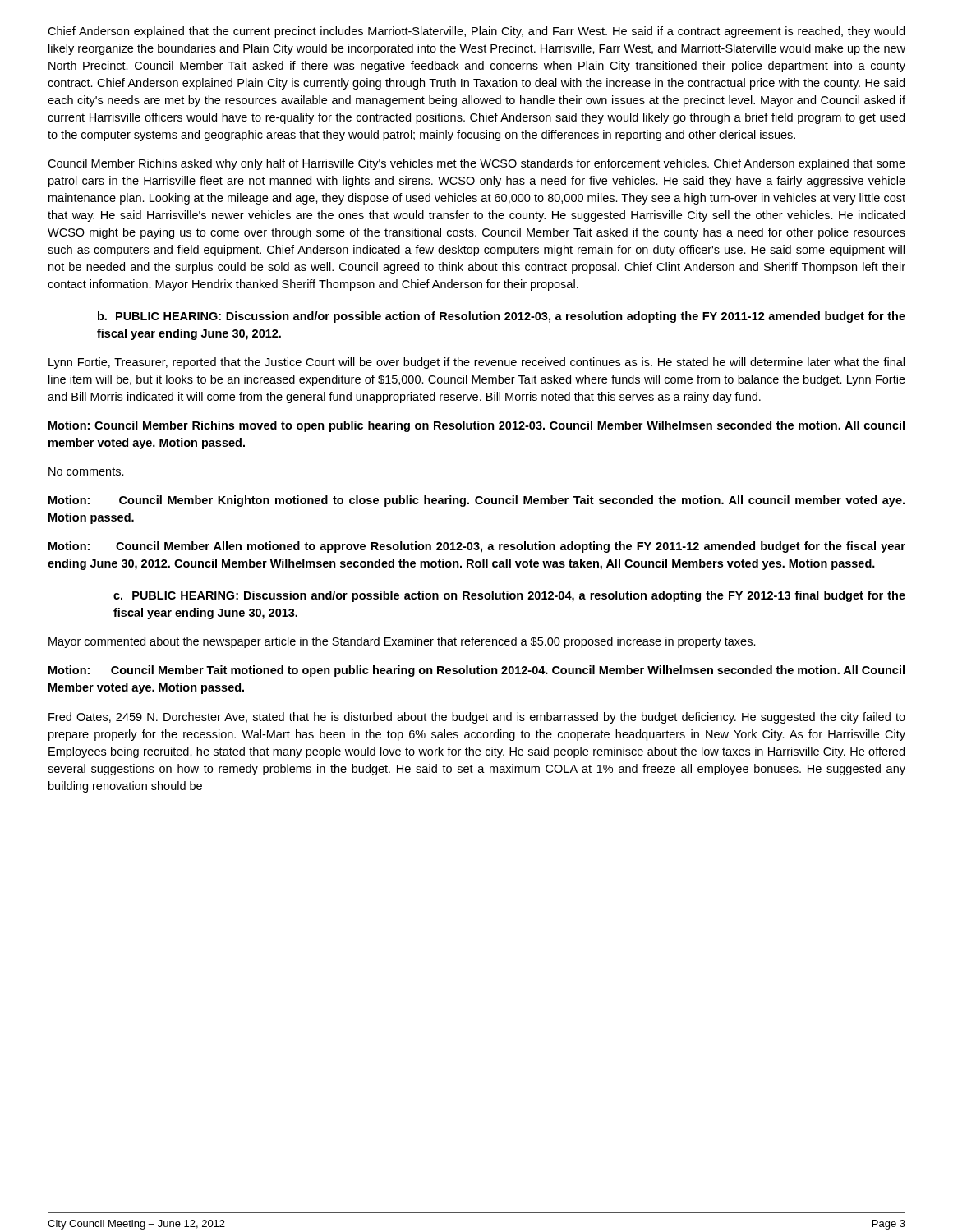Find the text block starting "Council Member Richins asked why only"
This screenshot has height=1232, width=953.
[x=476, y=224]
